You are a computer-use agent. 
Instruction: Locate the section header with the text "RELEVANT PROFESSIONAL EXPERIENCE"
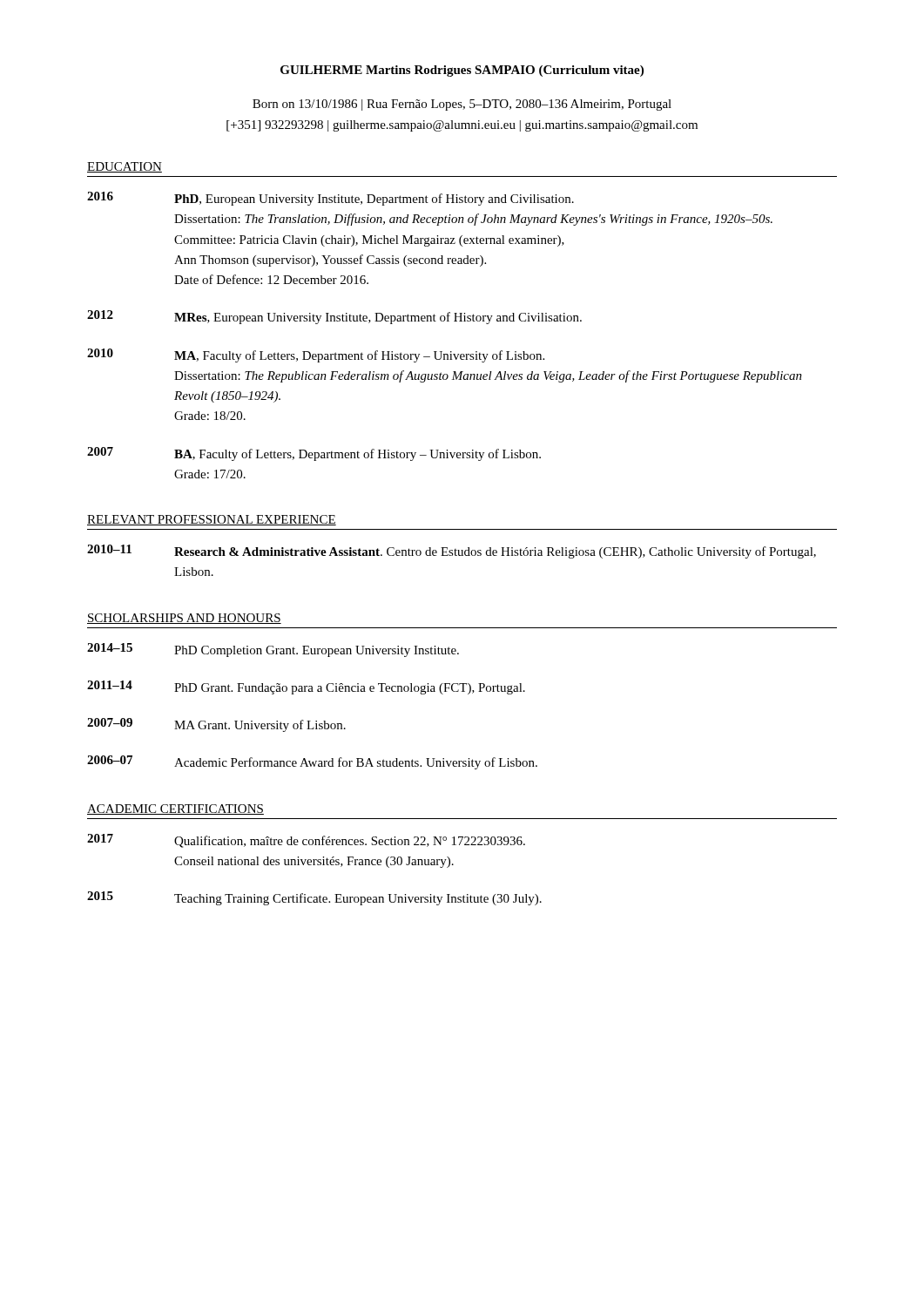[x=211, y=519]
